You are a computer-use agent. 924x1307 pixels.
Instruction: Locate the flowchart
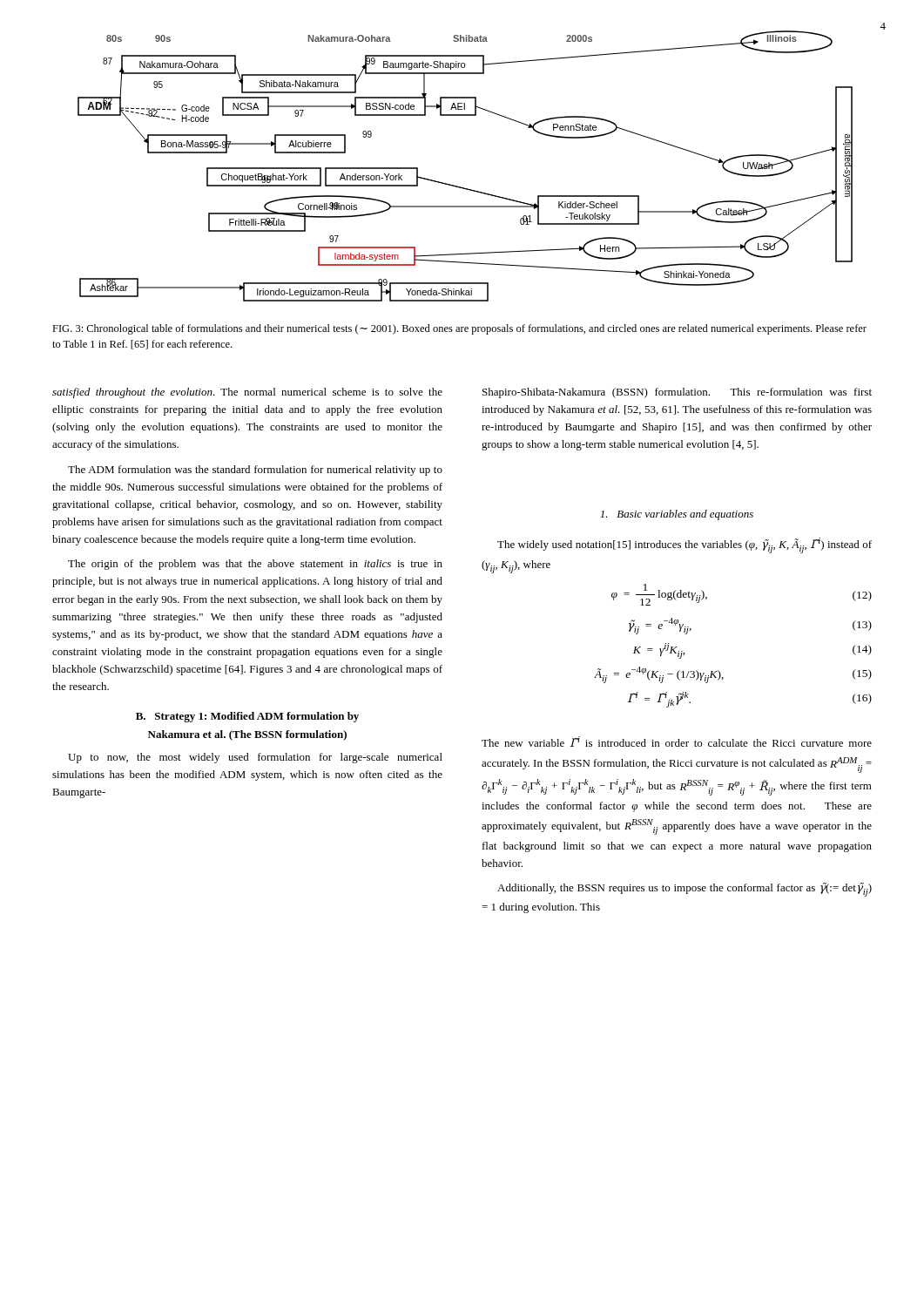point(462,172)
